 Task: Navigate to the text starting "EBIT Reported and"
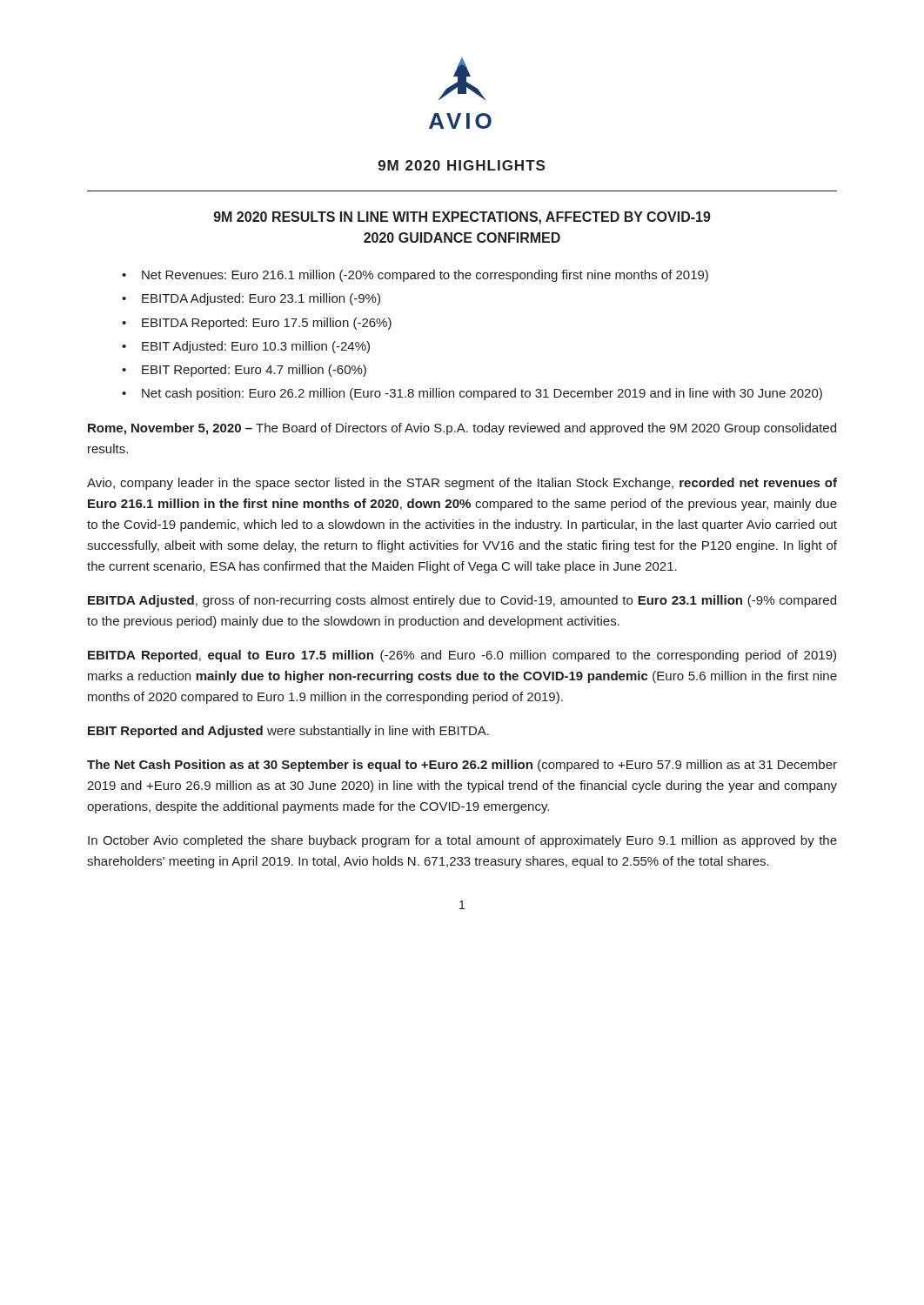(288, 730)
